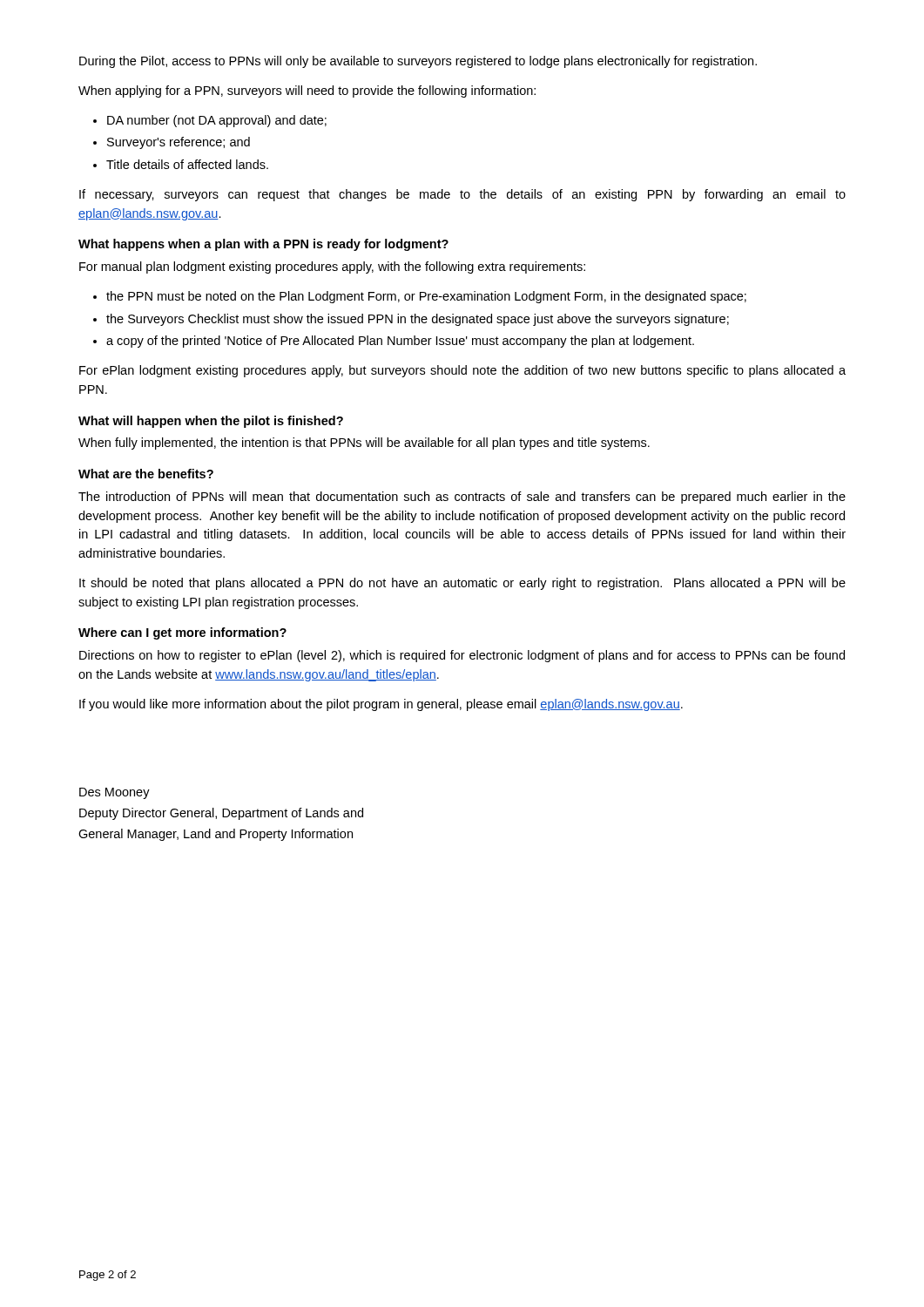Viewport: 924px width, 1307px height.
Task: Find the block on this page that starts "During the Pilot, access to PPNs will only"
Action: point(462,62)
